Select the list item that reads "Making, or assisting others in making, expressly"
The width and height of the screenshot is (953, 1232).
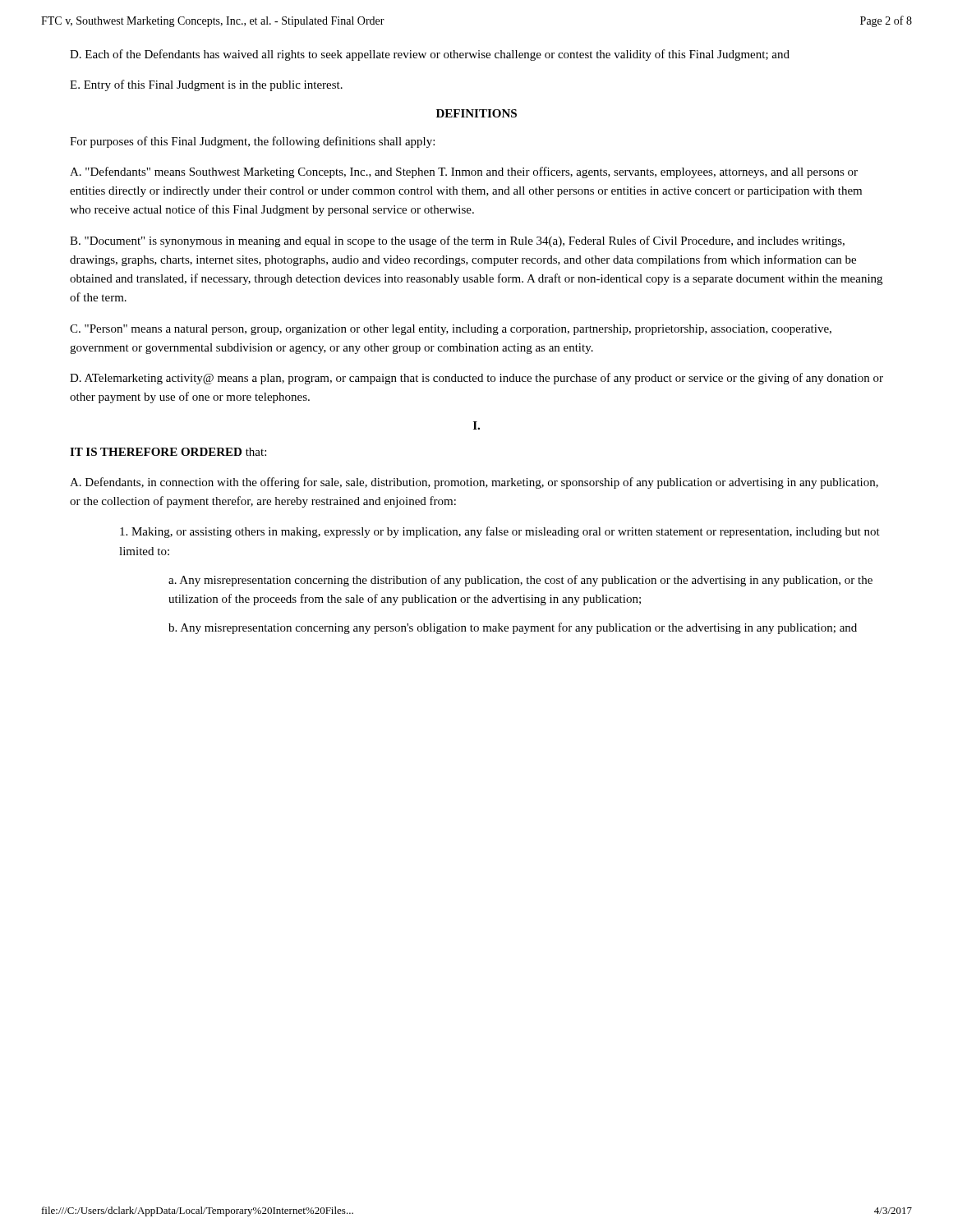pos(499,541)
